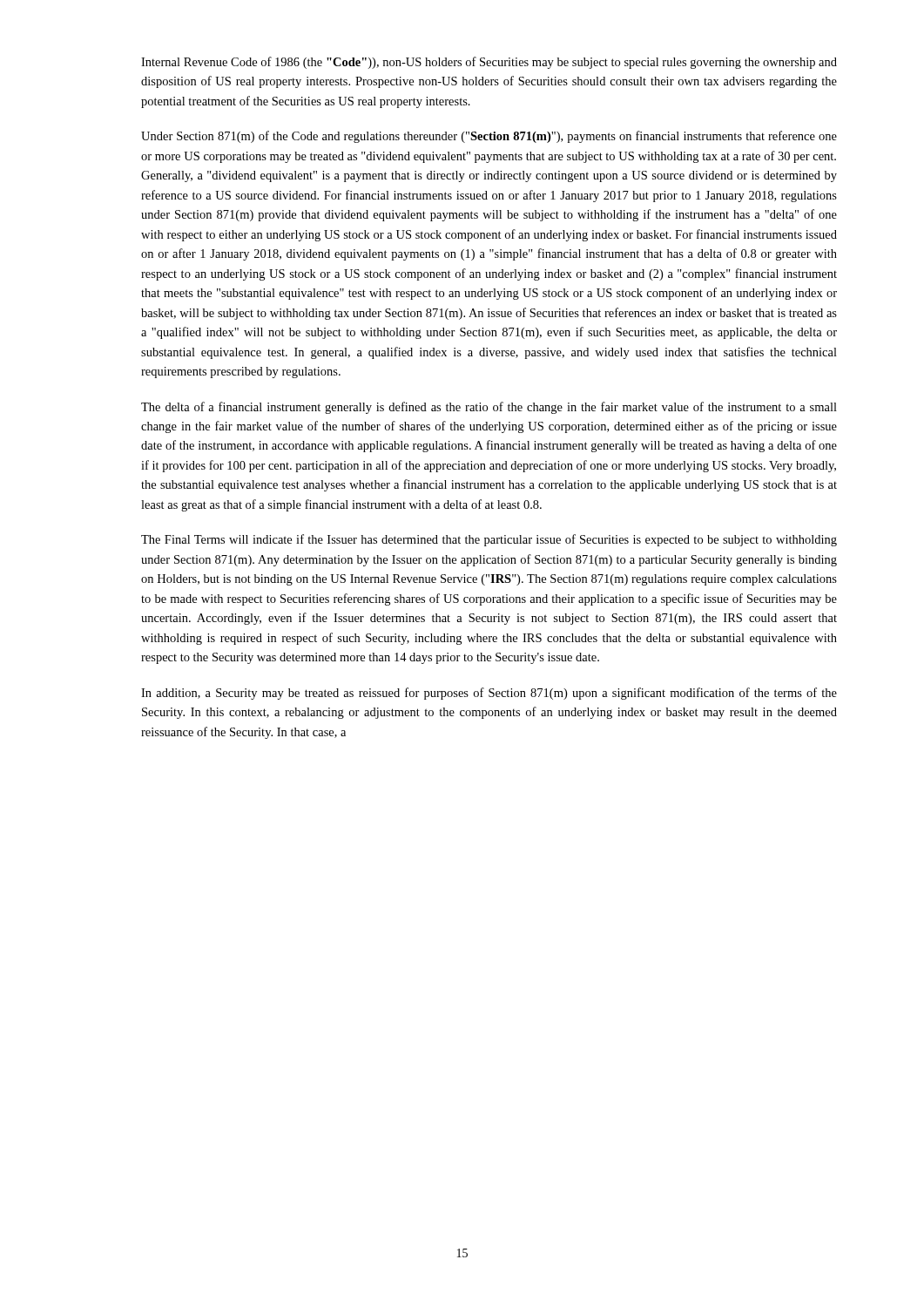This screenshot has width=924, height=1307.
Task: Click the passage that begins "Under Section 871(m) of the Code"
Action: (x=489, y=254)
